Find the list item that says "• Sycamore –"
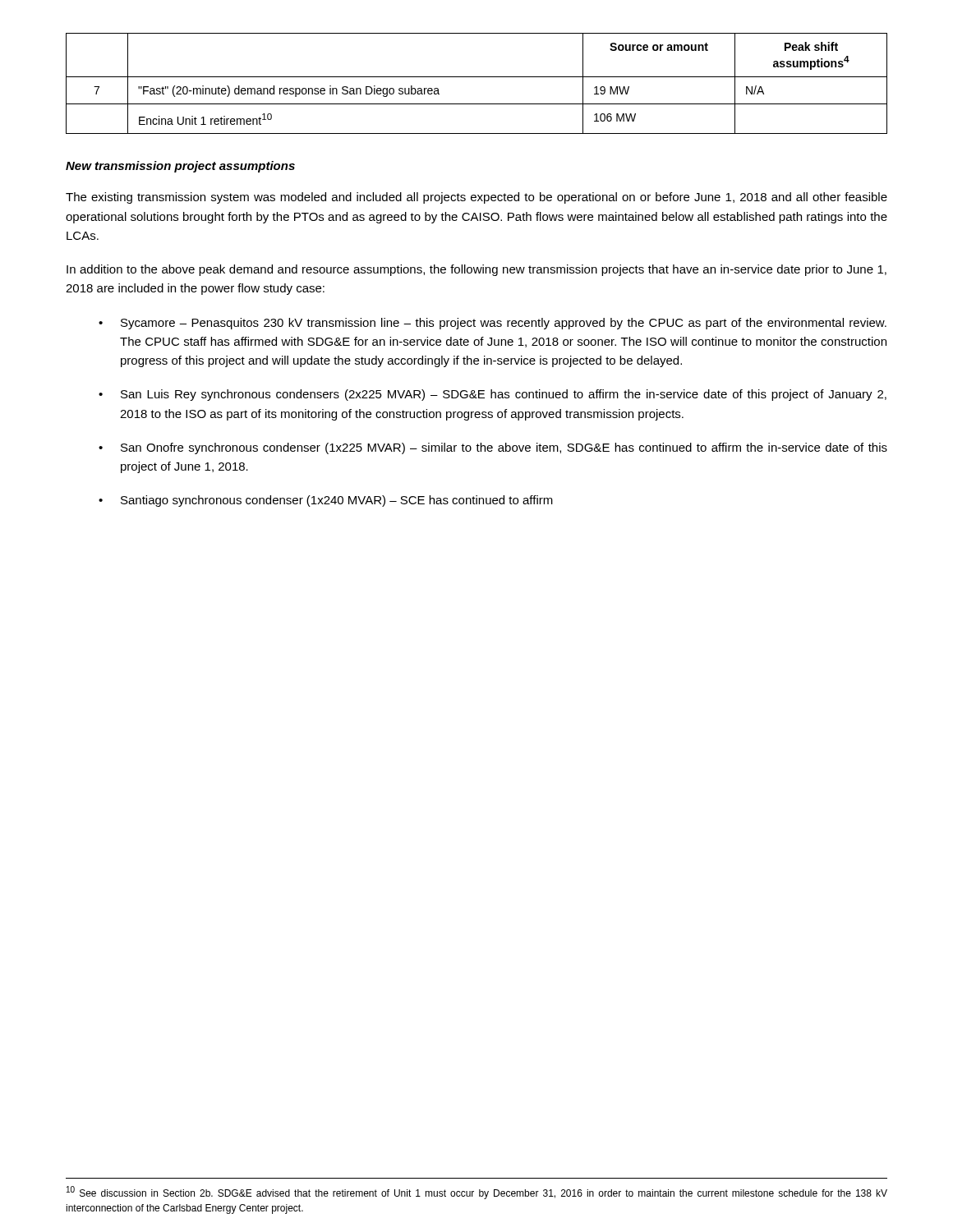Viewport: 953px width, 1232px height. pyautogui.click(x=493, y=341)
